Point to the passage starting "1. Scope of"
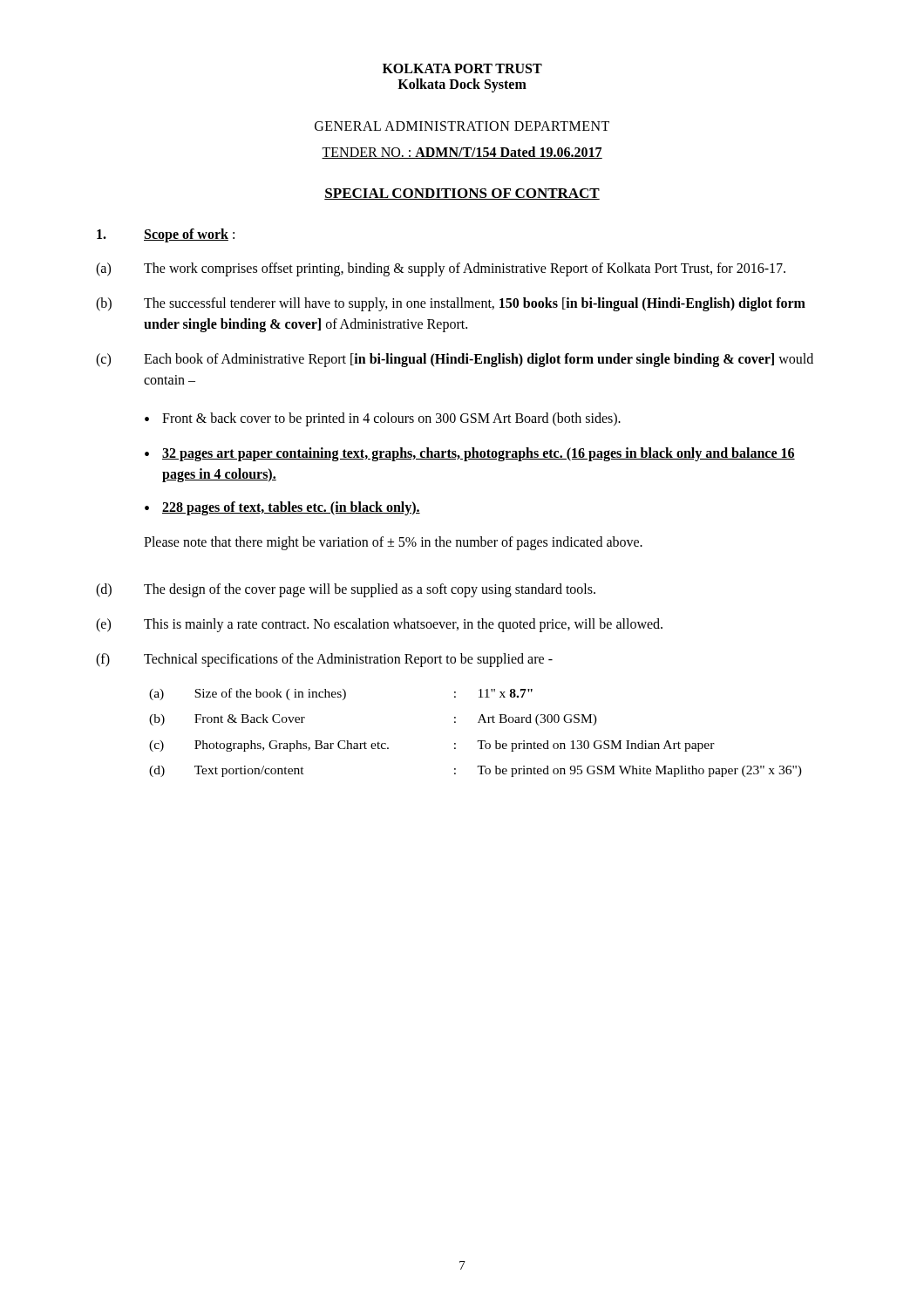The width and height of the screenshot is (924, 1308). point(166,235)
